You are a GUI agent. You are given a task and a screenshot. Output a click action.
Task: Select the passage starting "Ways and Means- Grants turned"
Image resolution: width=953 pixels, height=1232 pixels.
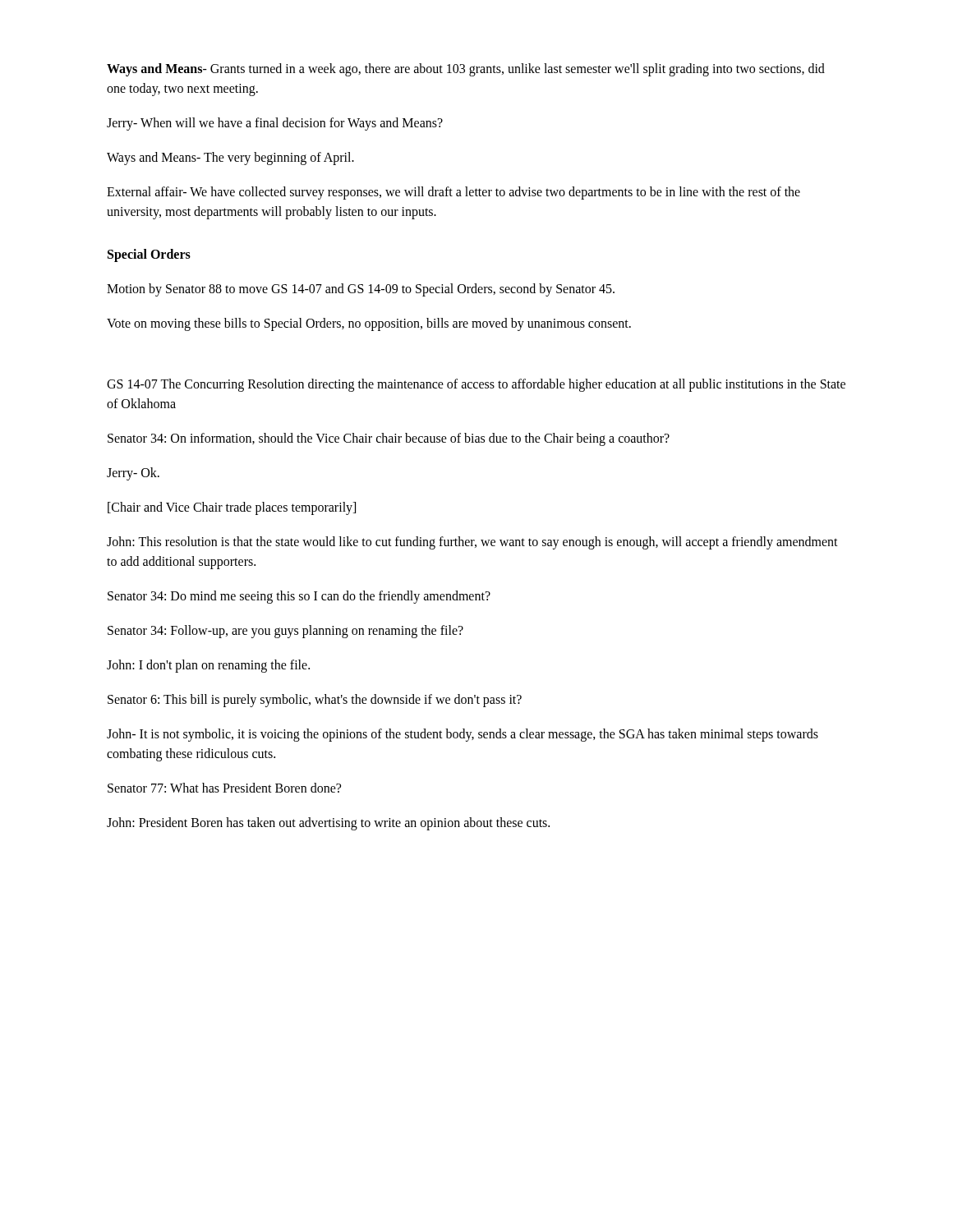[x=466, y=78]
